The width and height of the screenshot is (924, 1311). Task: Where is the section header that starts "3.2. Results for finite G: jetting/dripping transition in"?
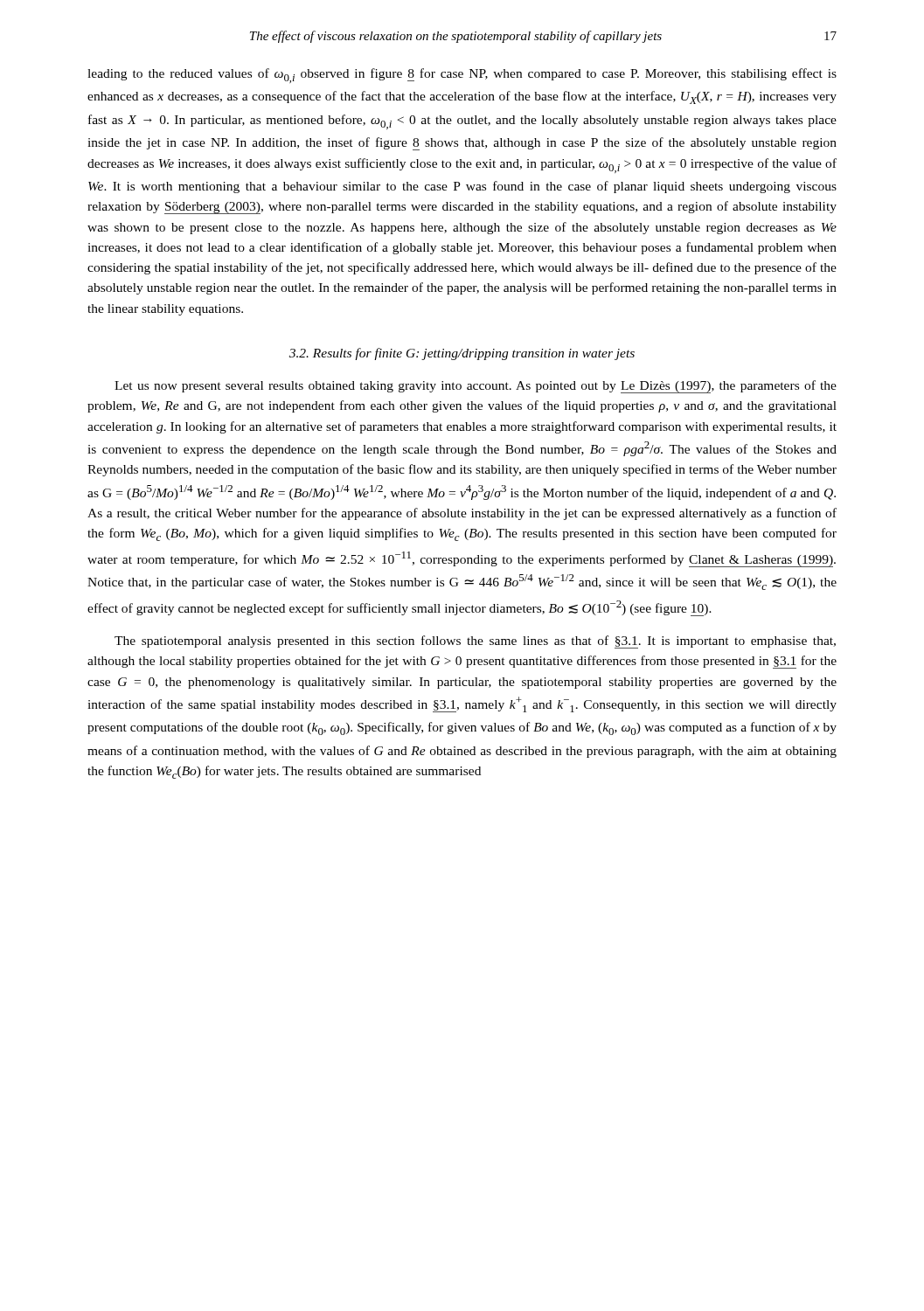(x=462, y=353)
